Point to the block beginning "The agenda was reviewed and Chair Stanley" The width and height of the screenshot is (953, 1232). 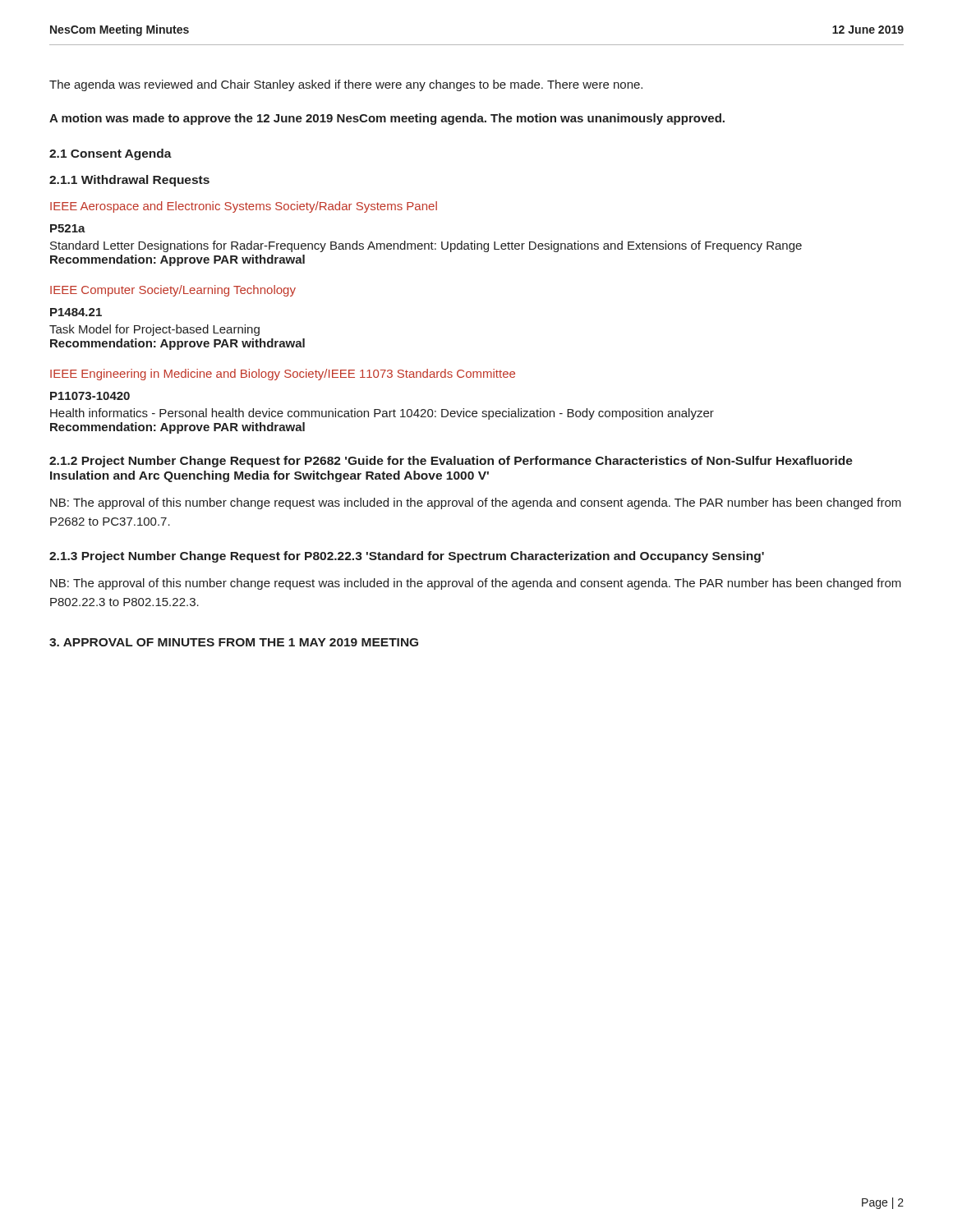pos(476,84)
